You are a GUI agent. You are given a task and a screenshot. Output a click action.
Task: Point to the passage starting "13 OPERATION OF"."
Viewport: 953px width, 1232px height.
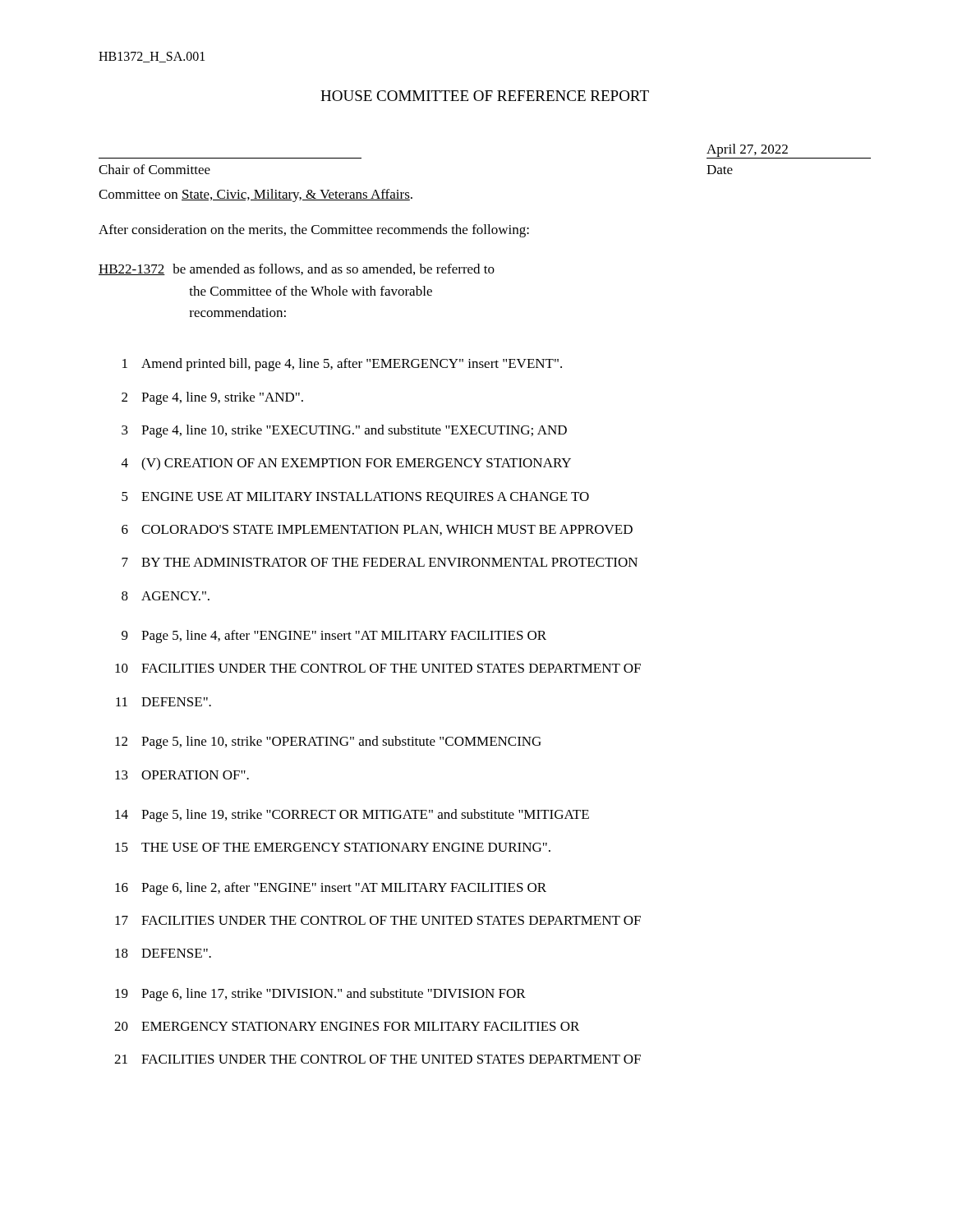tap(174, 775)
